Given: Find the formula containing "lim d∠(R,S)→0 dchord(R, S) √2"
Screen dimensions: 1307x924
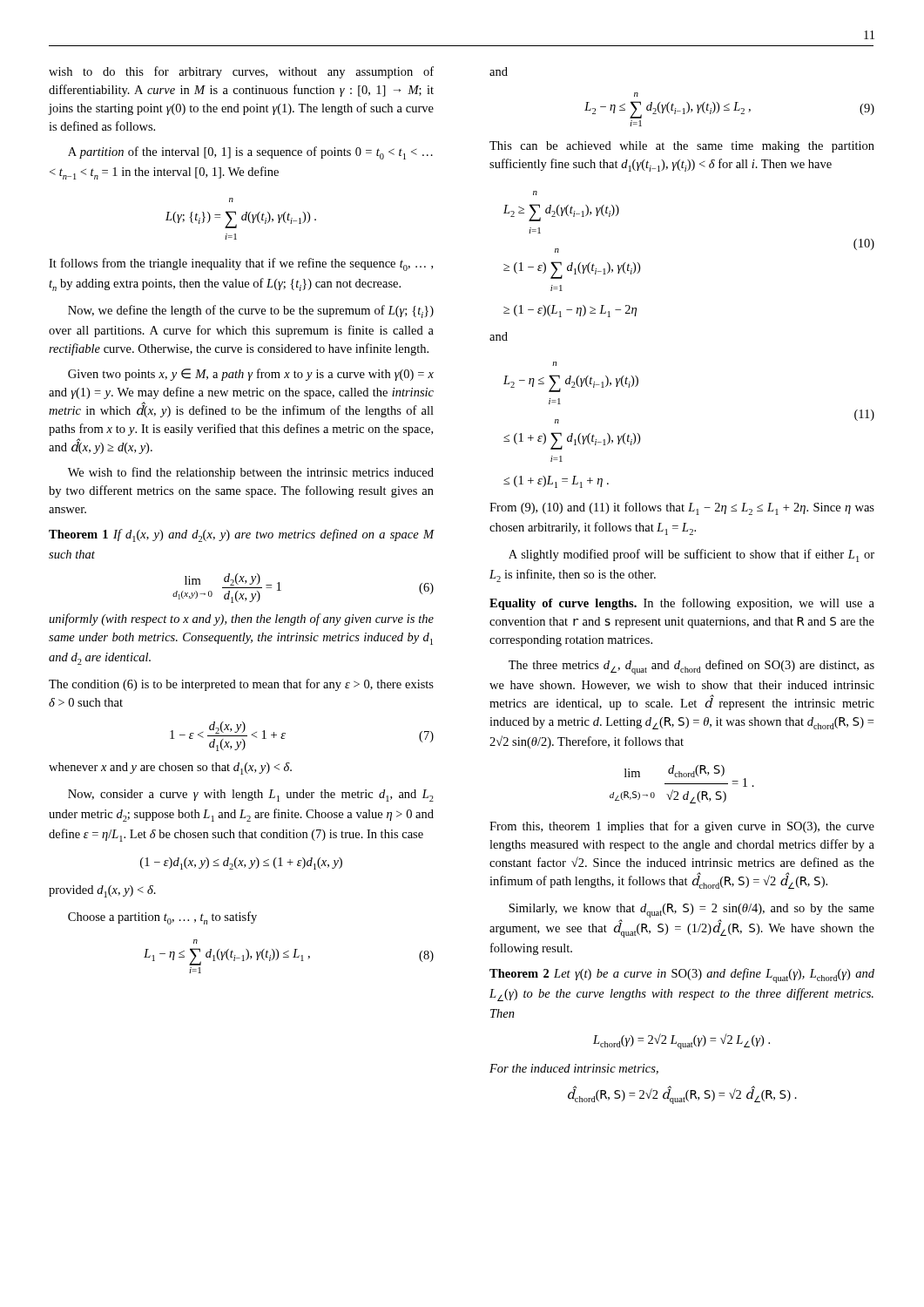Looking at the screenshot, I should click(682, 783).
